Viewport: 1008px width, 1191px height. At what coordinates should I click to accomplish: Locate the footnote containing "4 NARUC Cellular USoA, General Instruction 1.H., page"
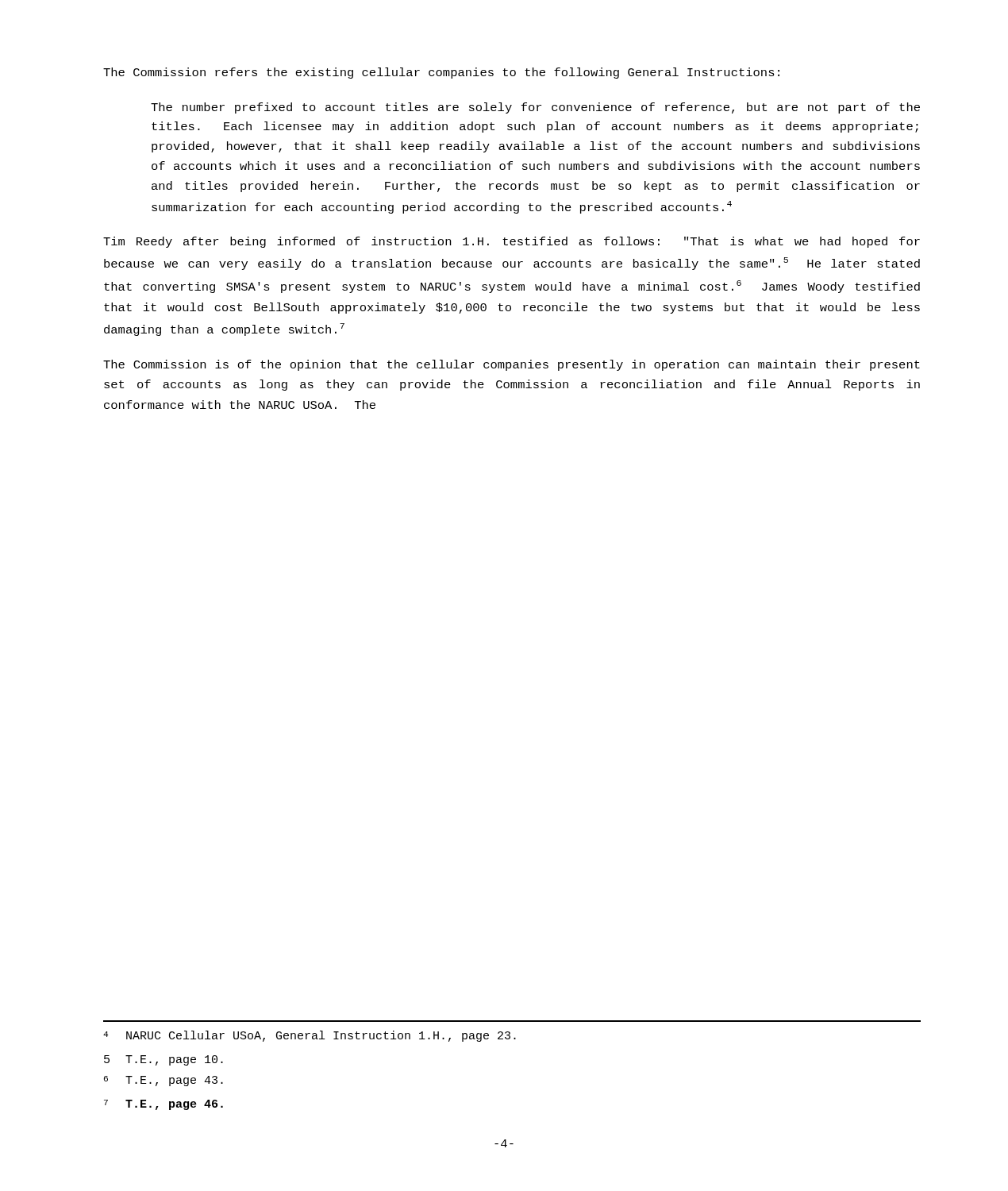click(311, 1038)
